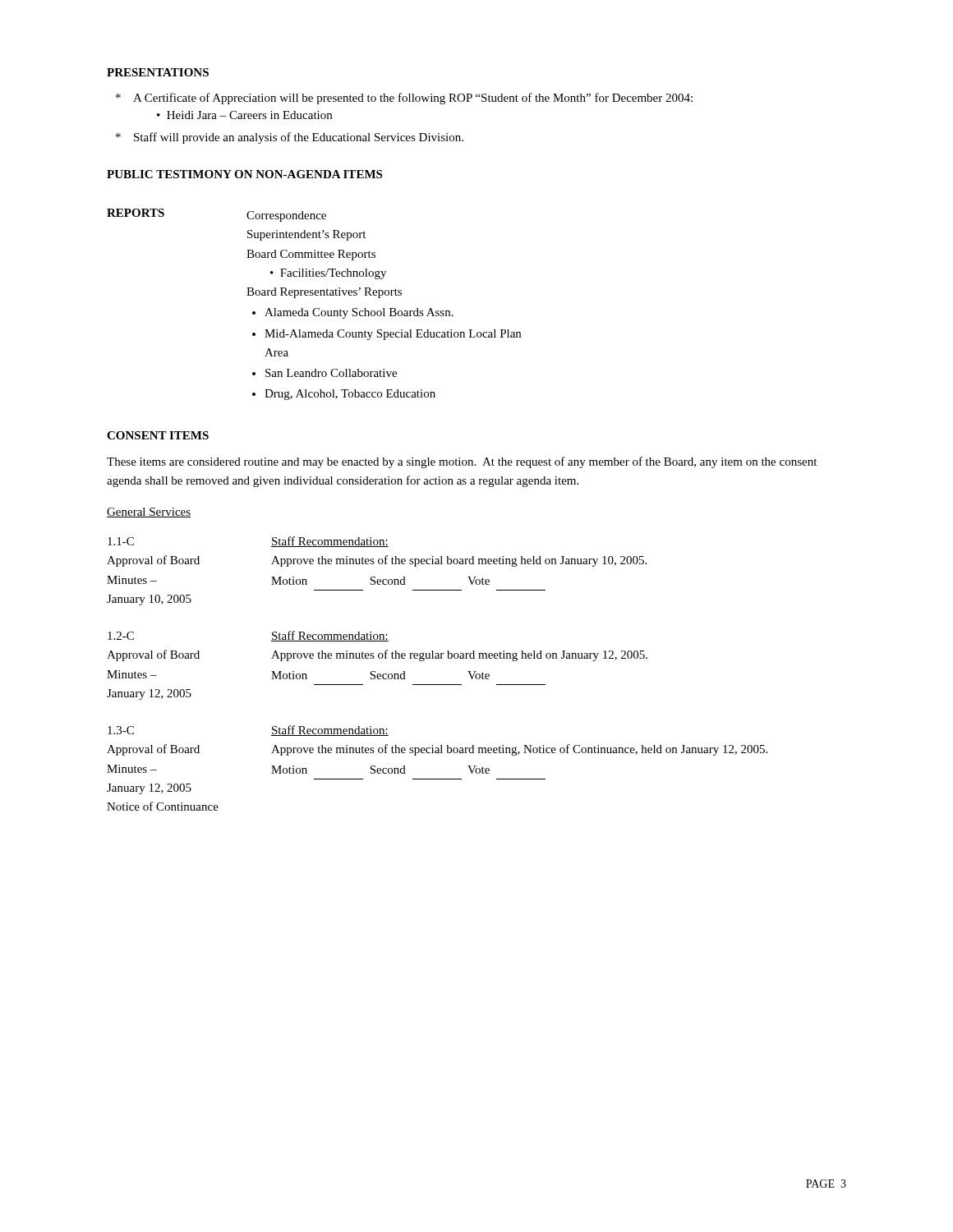Where is the passage that starts "* A Certificate of Appreciation"?

tap(404, 107)
